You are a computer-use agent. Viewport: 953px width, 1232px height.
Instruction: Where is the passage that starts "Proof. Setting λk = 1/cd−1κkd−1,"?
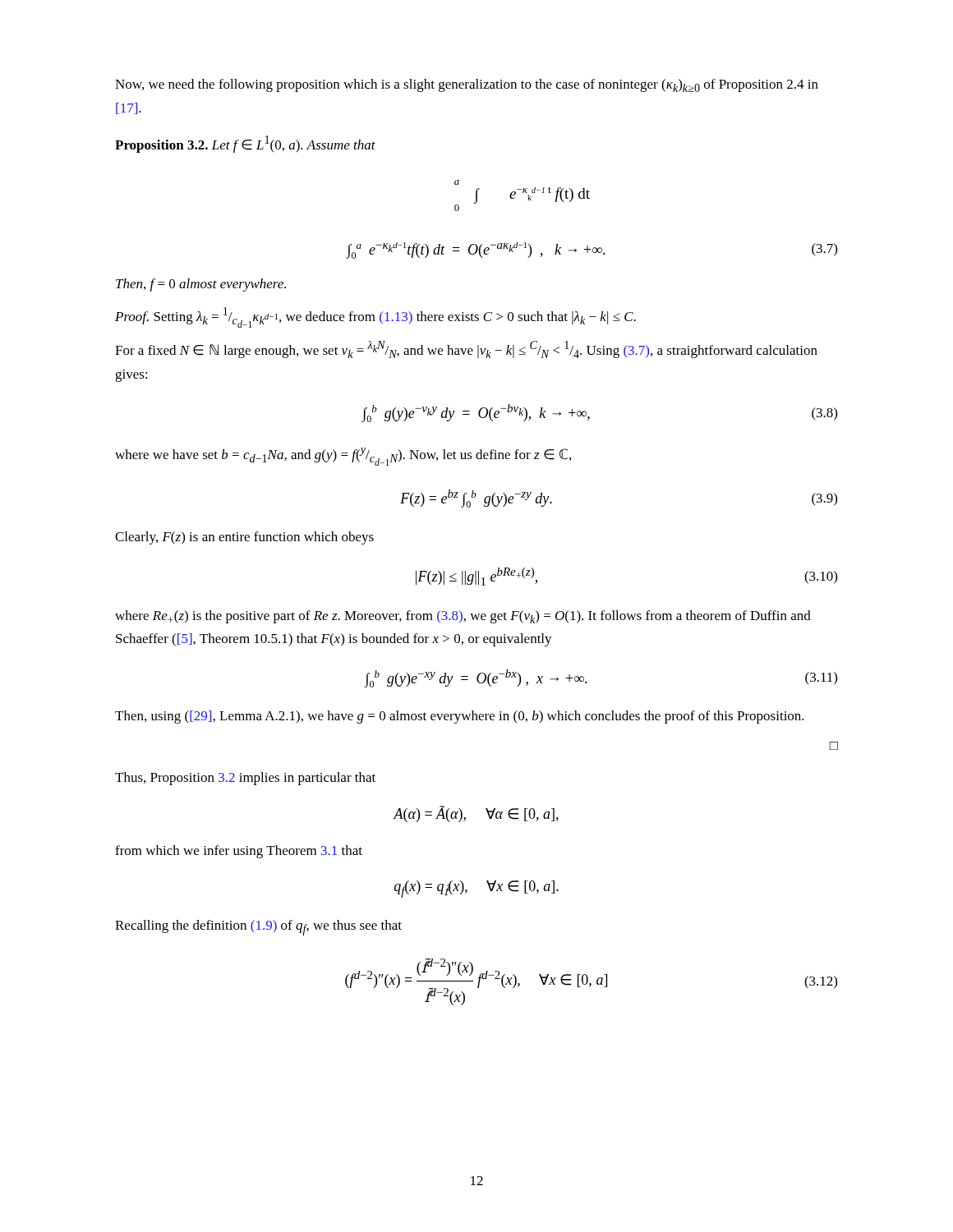pos(476,318)
